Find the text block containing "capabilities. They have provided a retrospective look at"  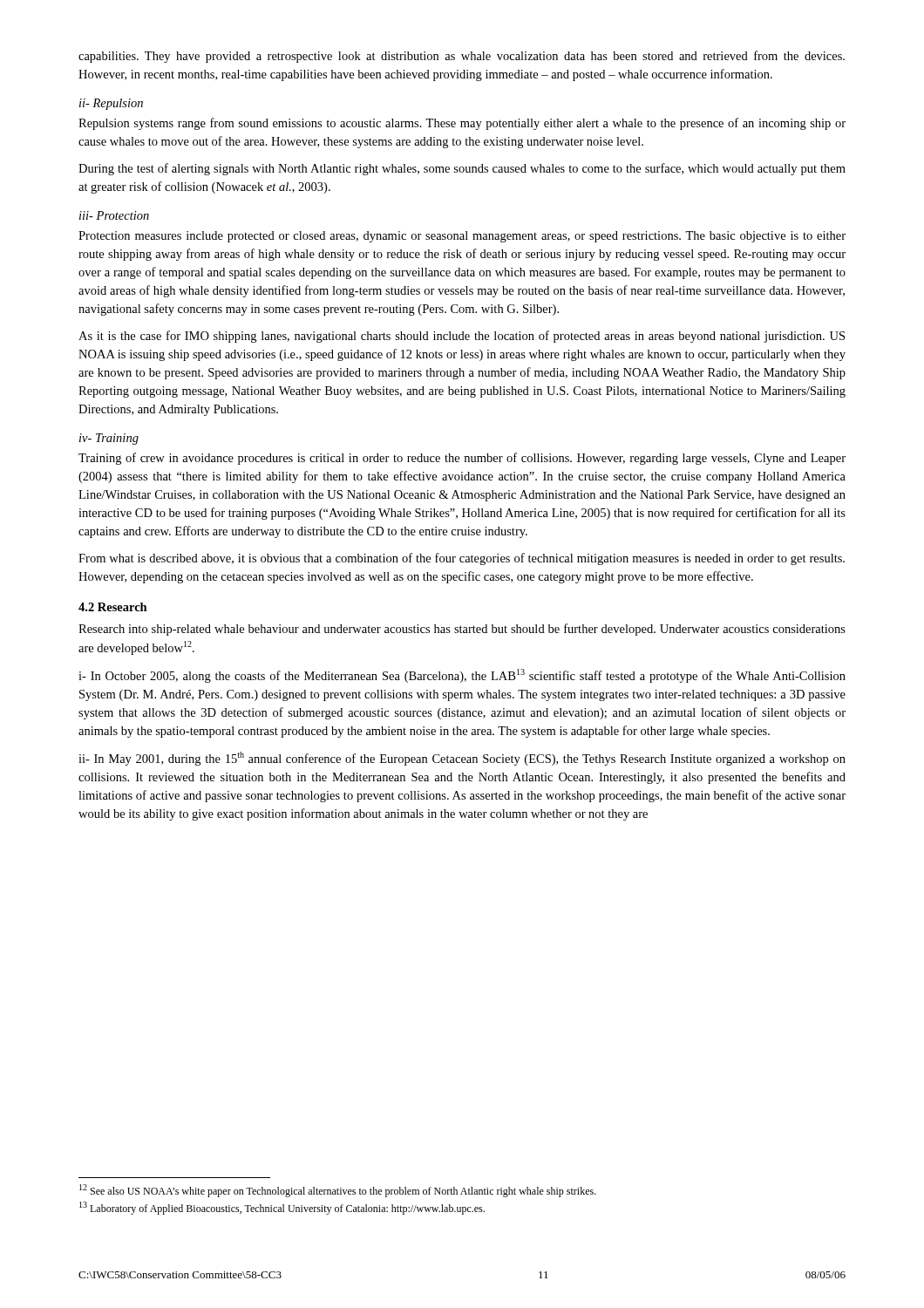[x=462, y=65]
